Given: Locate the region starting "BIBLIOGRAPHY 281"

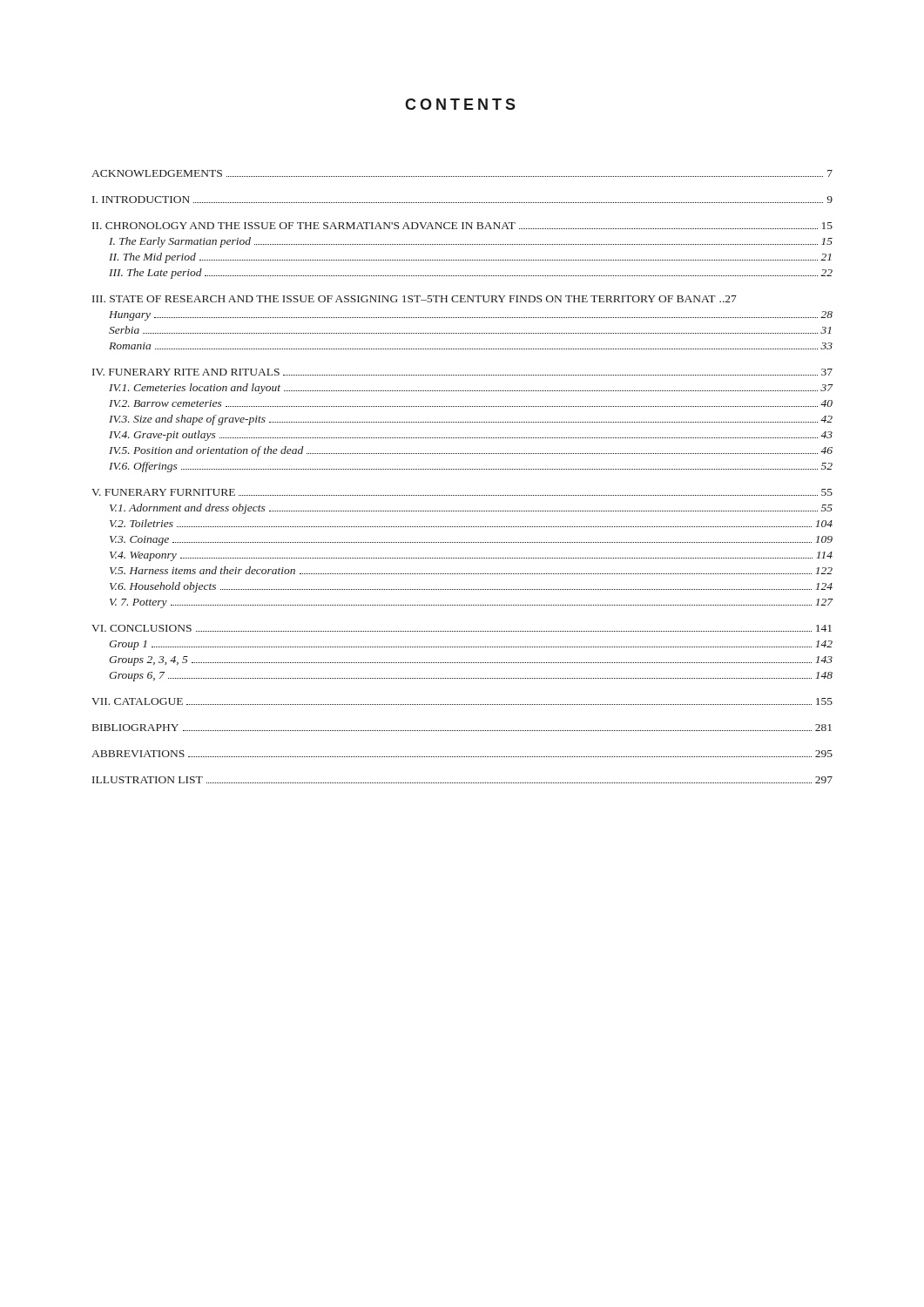Looking at the screenshot, I should tap(462, 728).
